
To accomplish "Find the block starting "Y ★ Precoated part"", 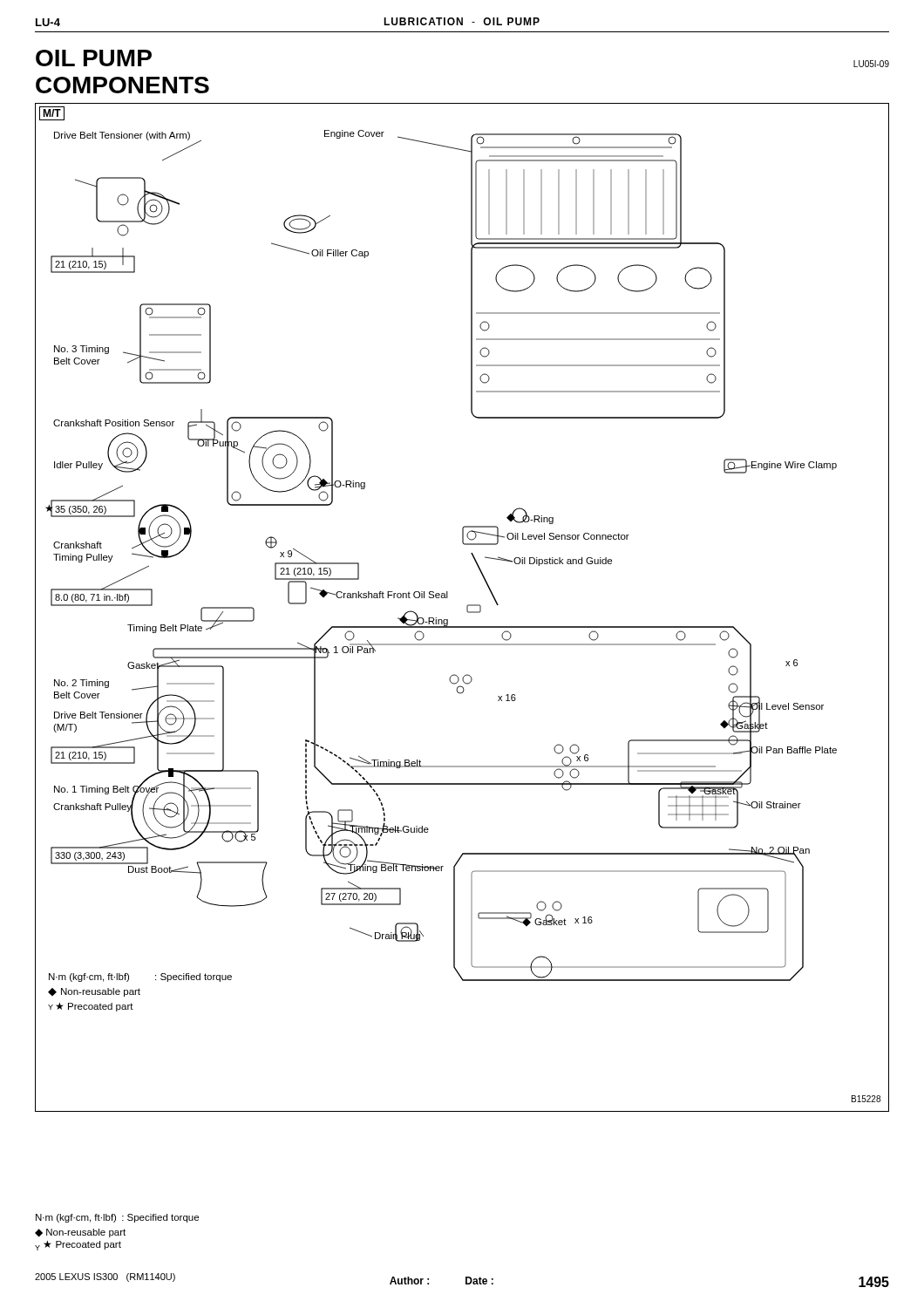I will tap(78, 1246).
